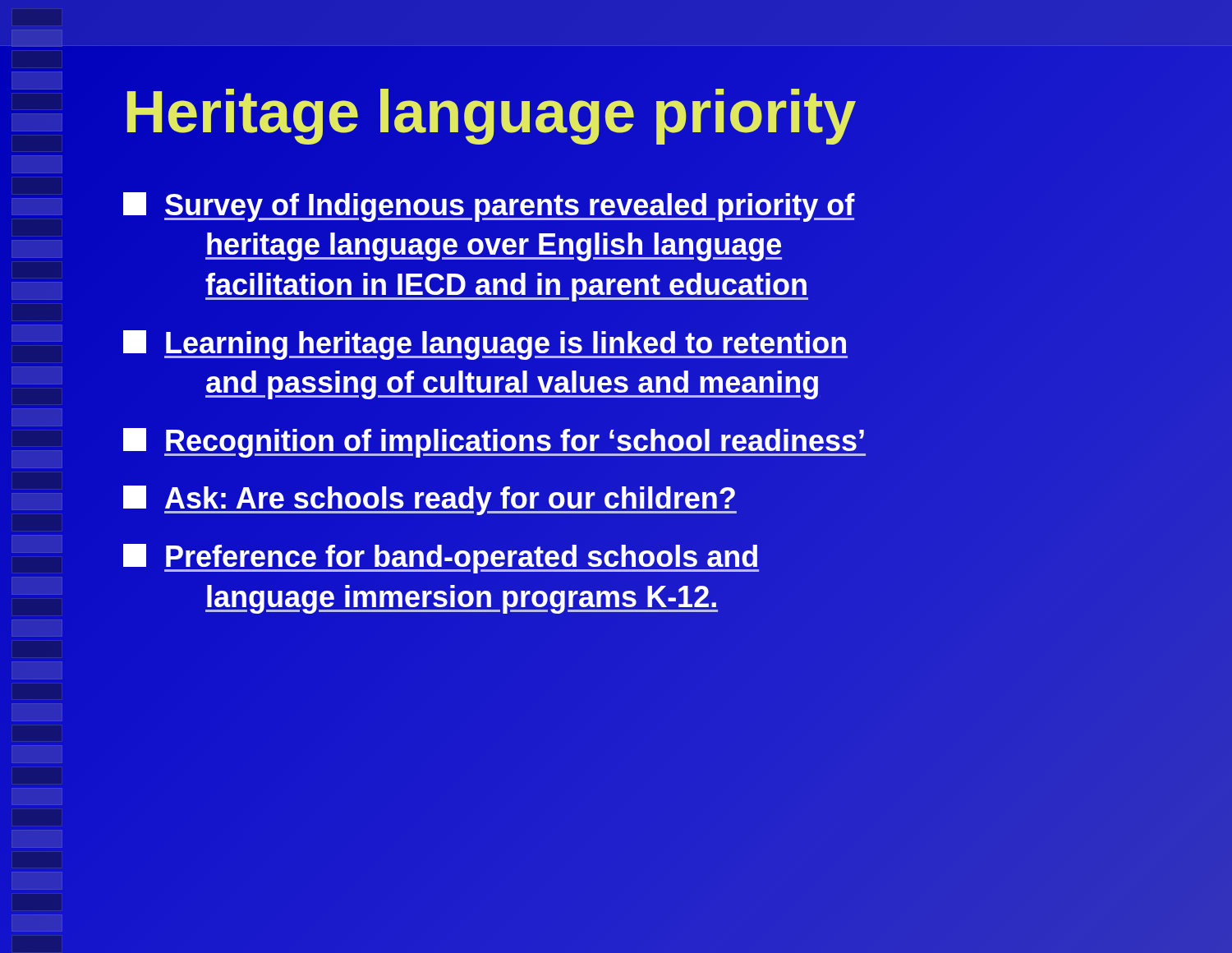The height and width of the screenshot is (953, 1232).
Task: Click on the title containing "Heritage language priority"
Action: [490, 112]
